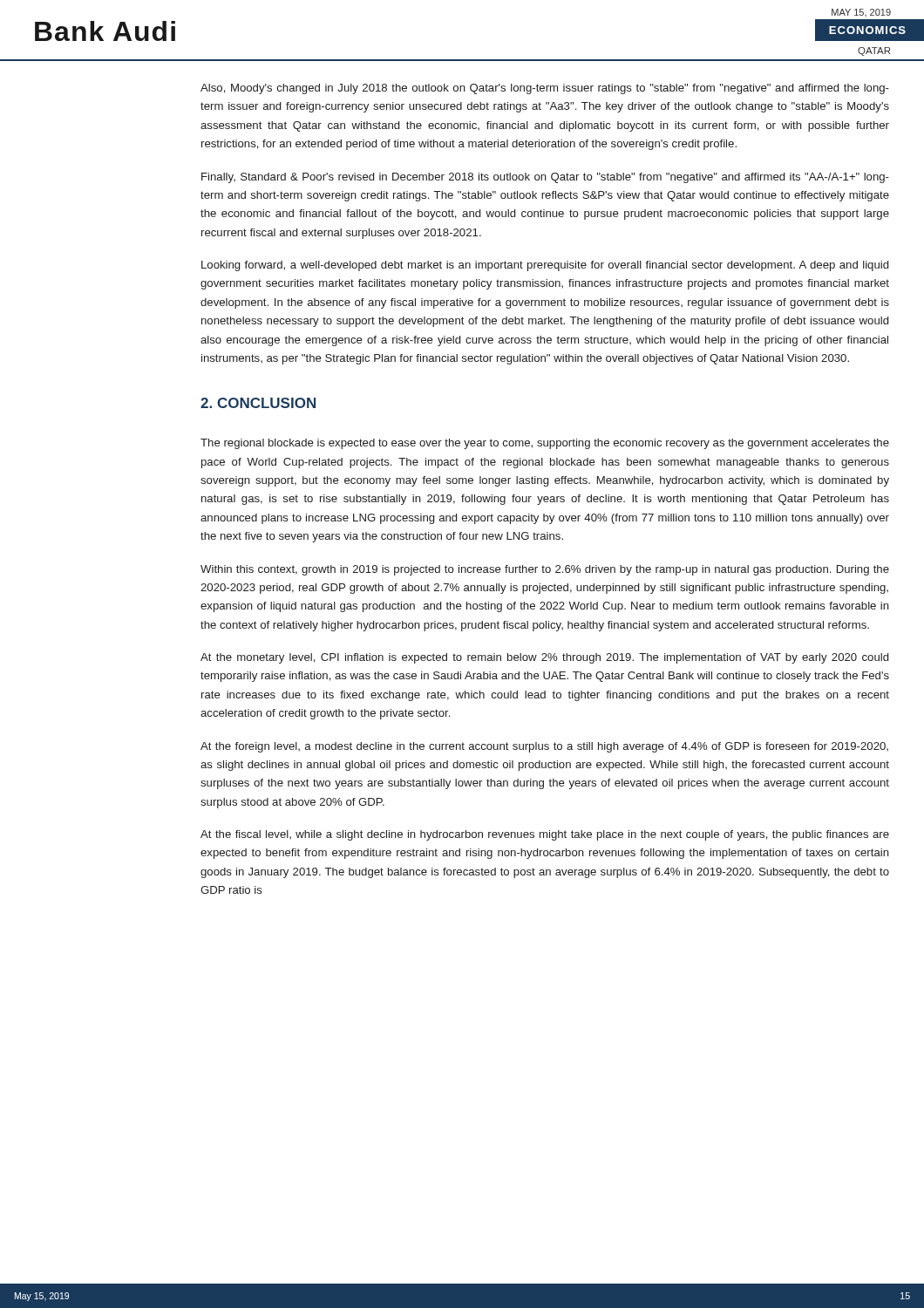Locate the text block that says "Finally, Standard & Poor's revised in December 2018"
The height and width of the screenshot is (1308, 924).
click(545, 204)
